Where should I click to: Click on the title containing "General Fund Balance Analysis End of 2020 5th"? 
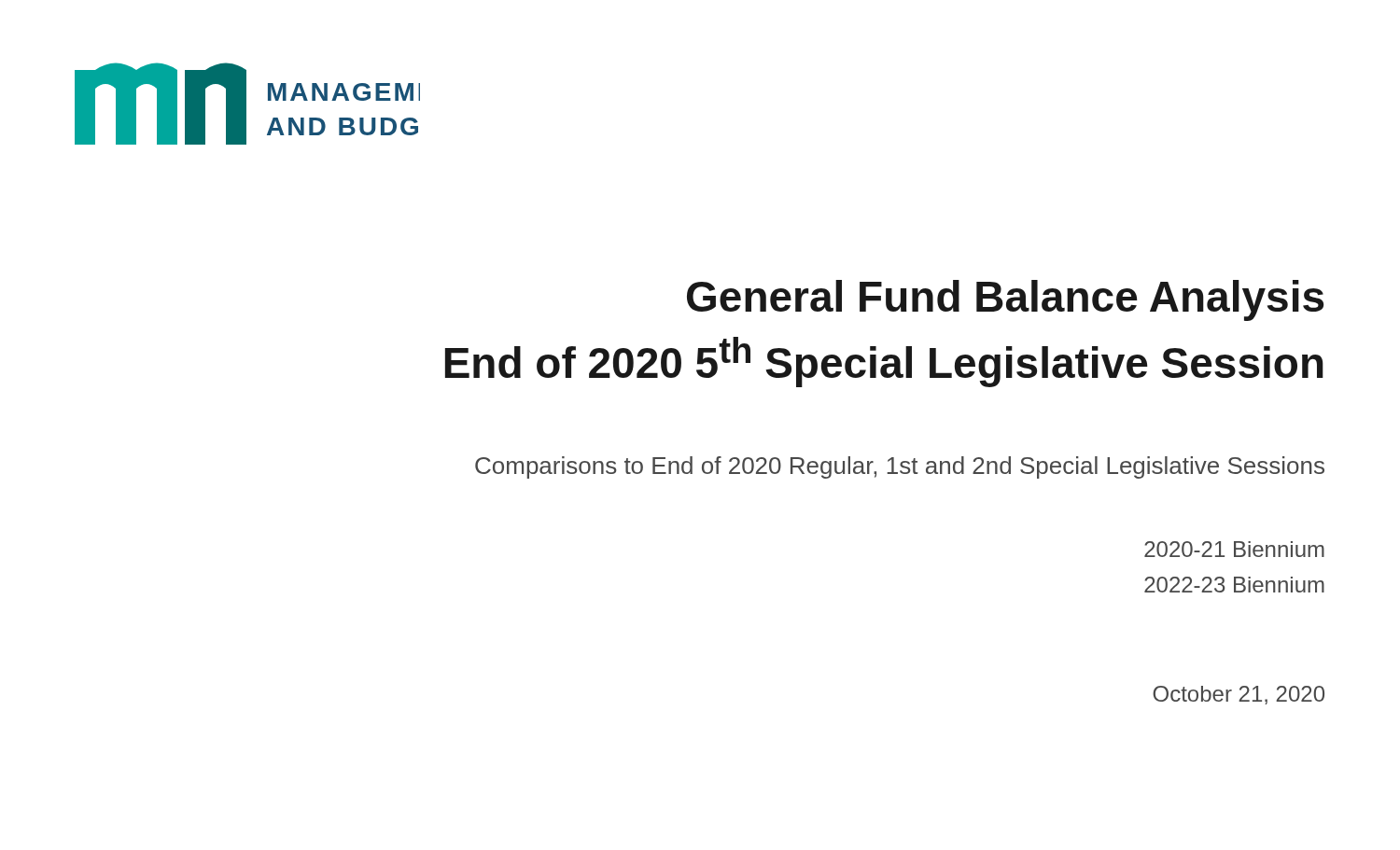pos(663,330)
